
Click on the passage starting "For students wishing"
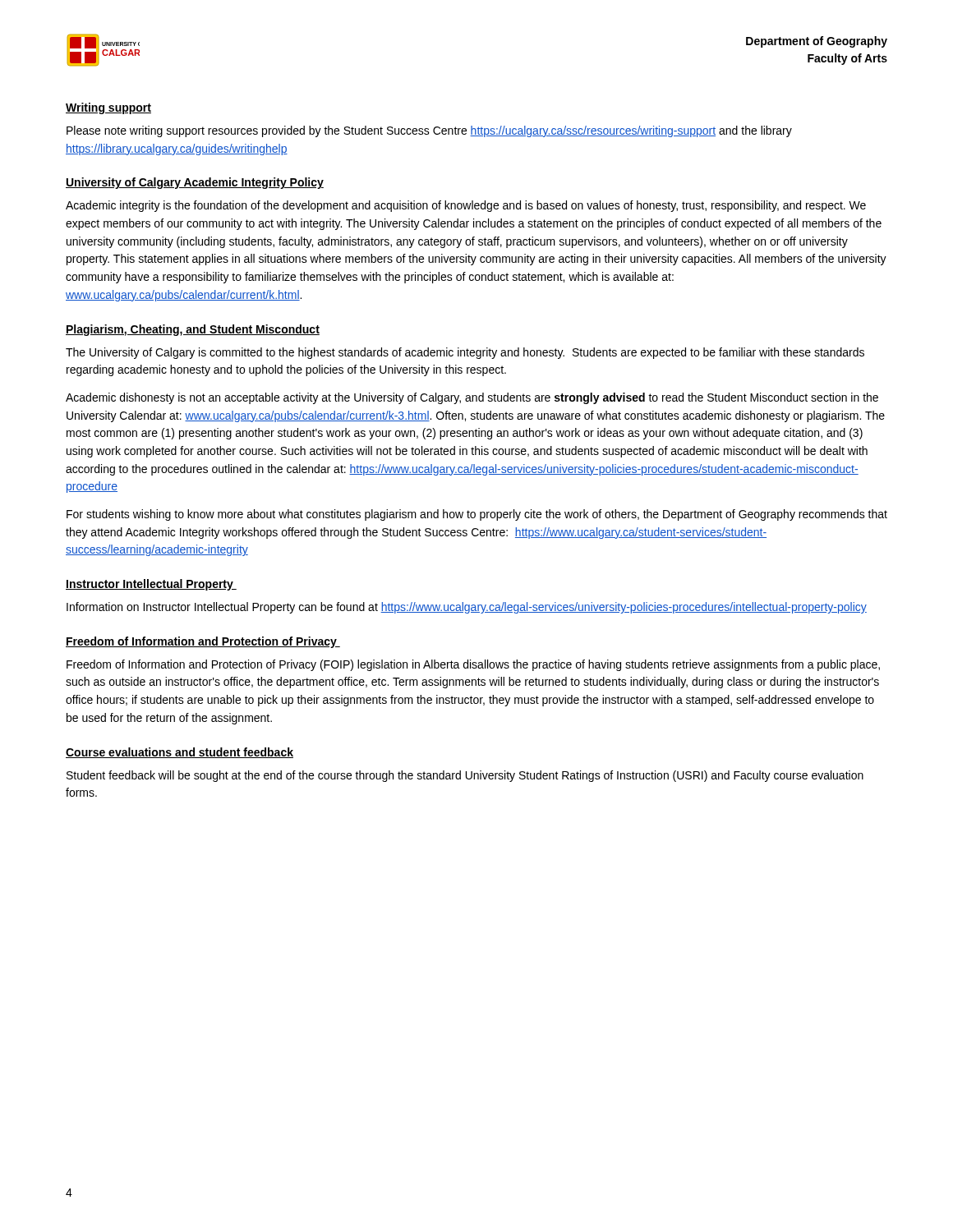tap(476, 532)
